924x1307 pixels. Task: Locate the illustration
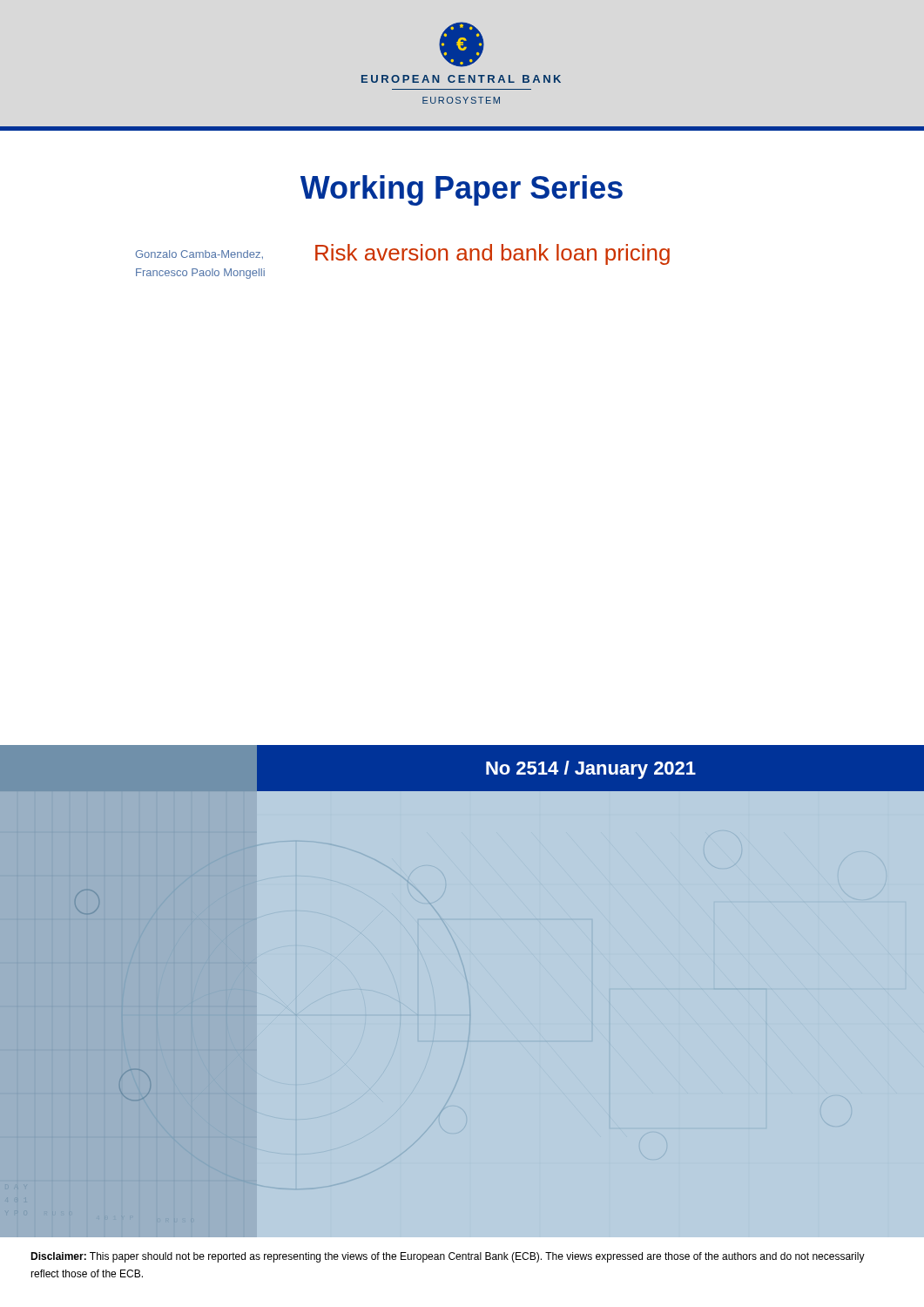(462, 991)
